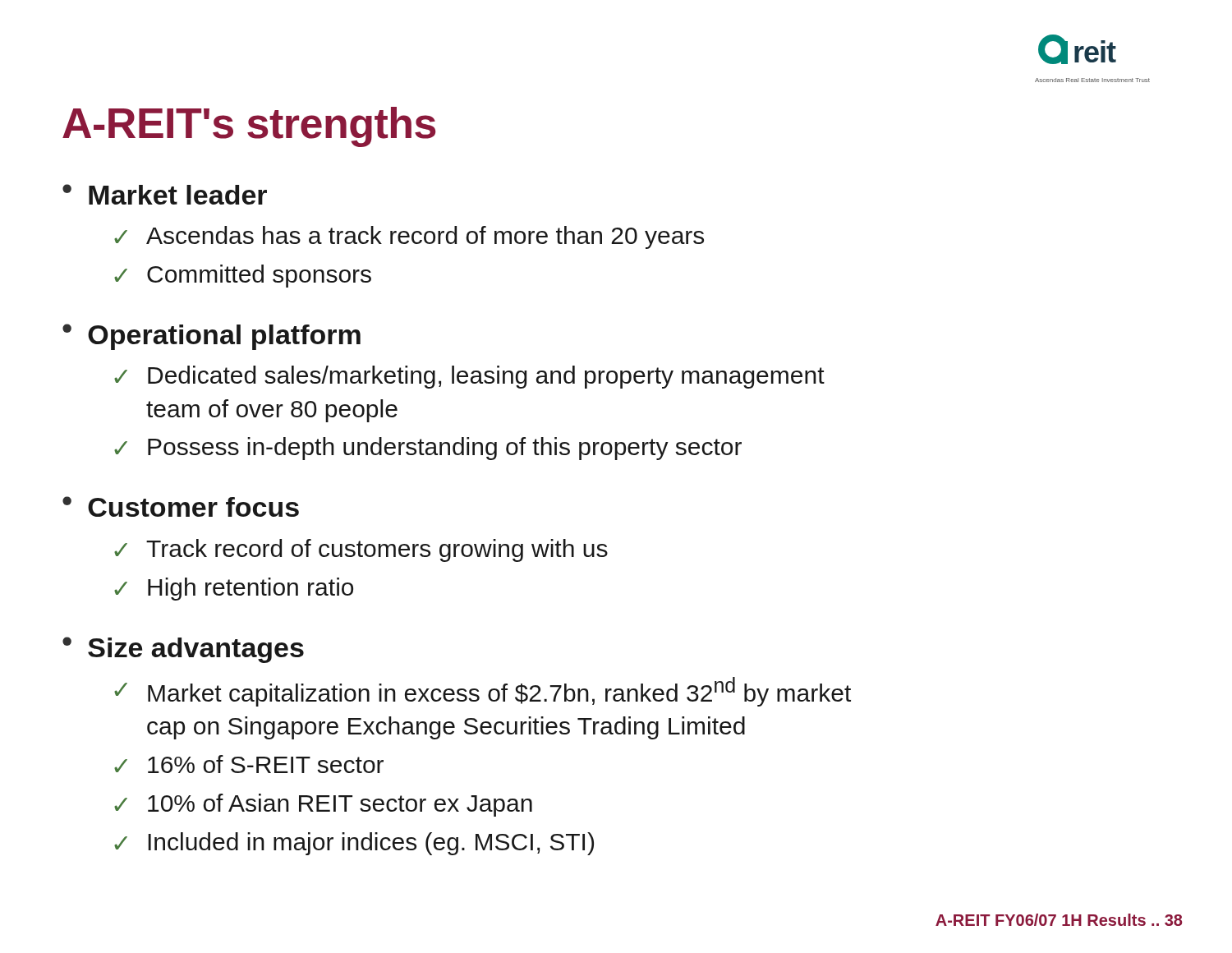The height and width of the screenshot is (953, 1232).
Task: Select the text starting "✓ High retention ratio"
Action: [233, 587]
